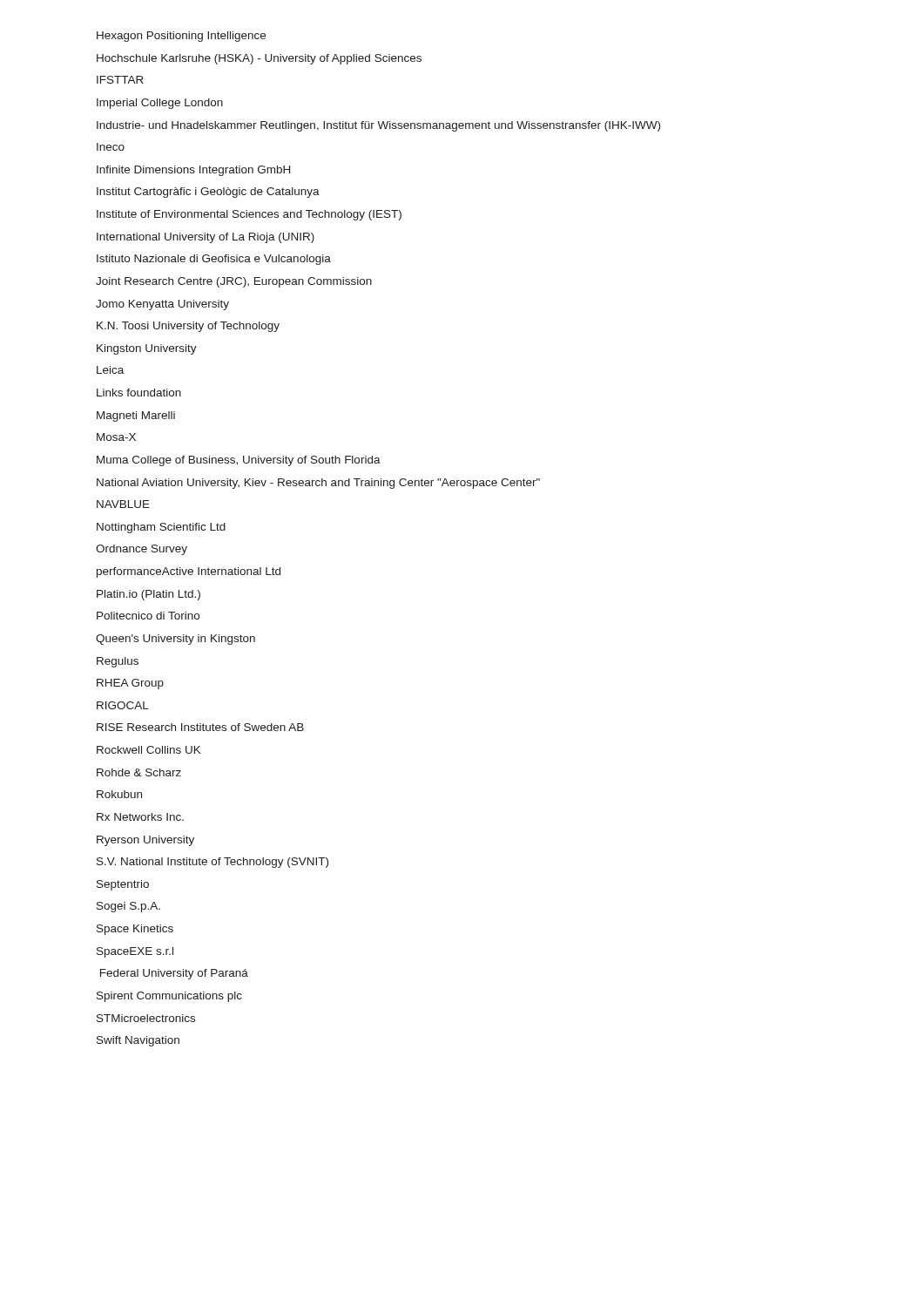
Task: Click where it says "Nottingham Scientific Ltd"
Action: (x=161, y=526)
